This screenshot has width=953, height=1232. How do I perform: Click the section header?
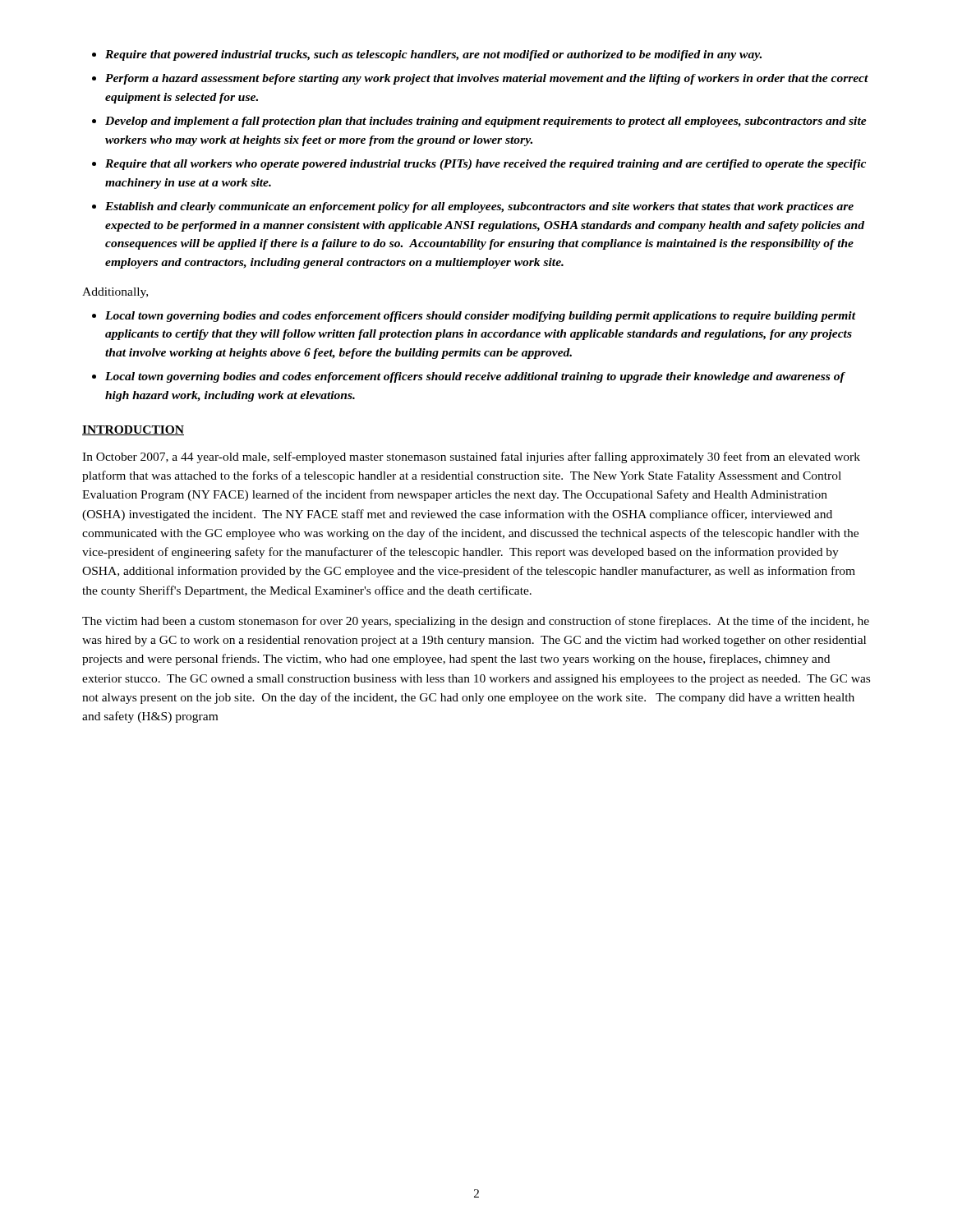(x=133, y=429)
